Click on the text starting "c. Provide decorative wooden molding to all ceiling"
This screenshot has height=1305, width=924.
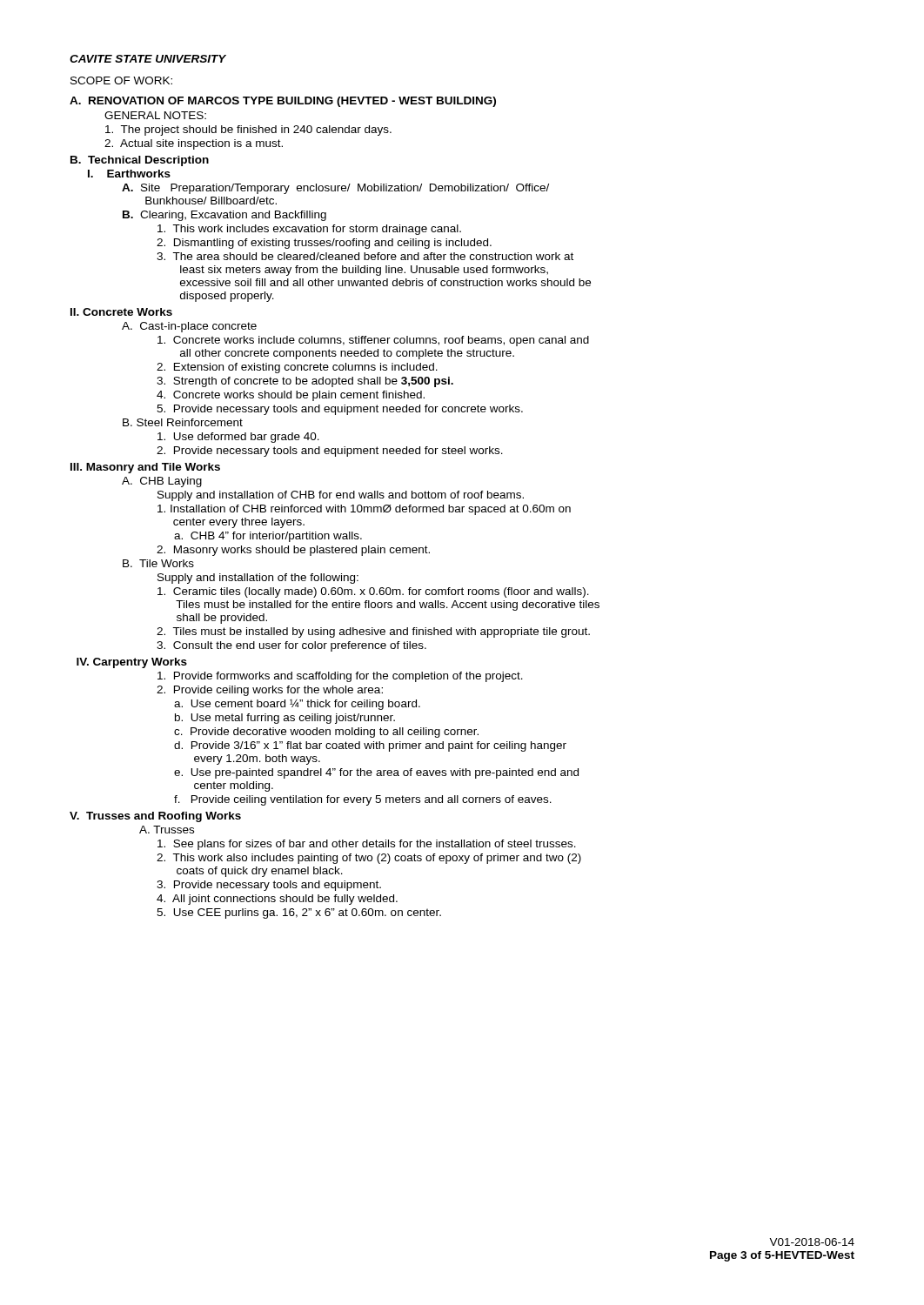pos(327,731)
